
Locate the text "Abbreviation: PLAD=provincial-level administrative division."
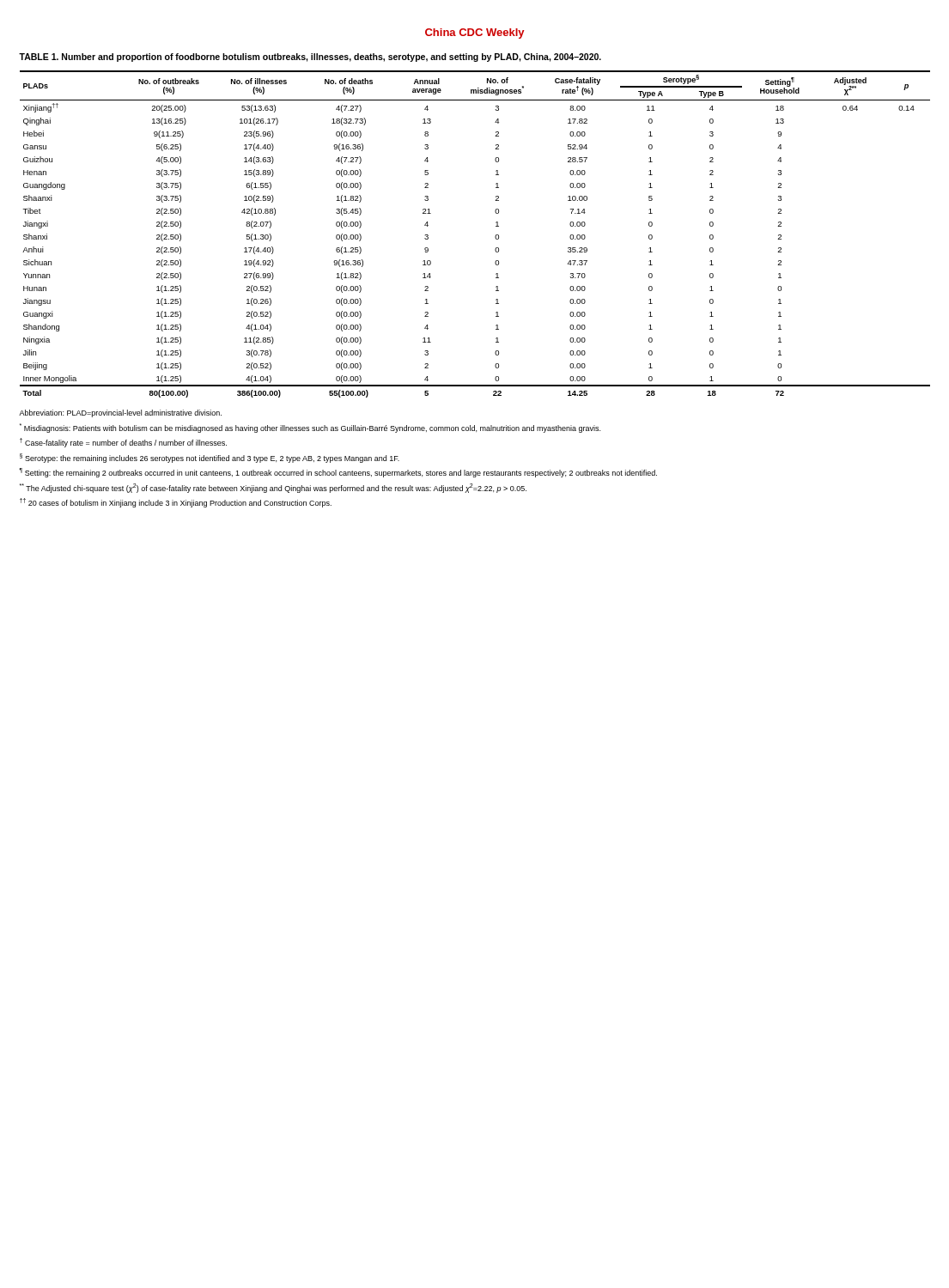tap(121, 413)
